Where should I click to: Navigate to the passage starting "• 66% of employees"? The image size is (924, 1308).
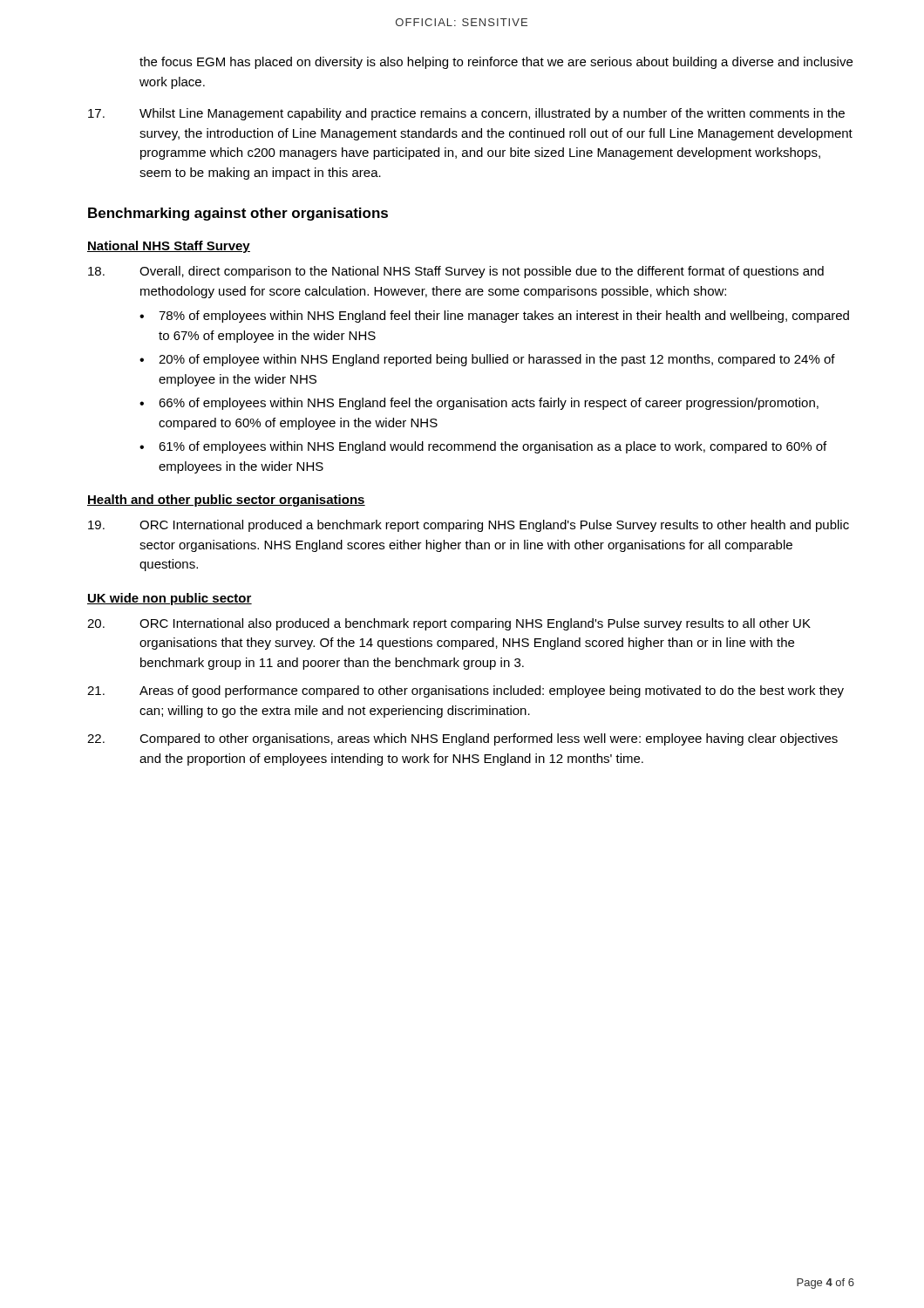[497, 413]
